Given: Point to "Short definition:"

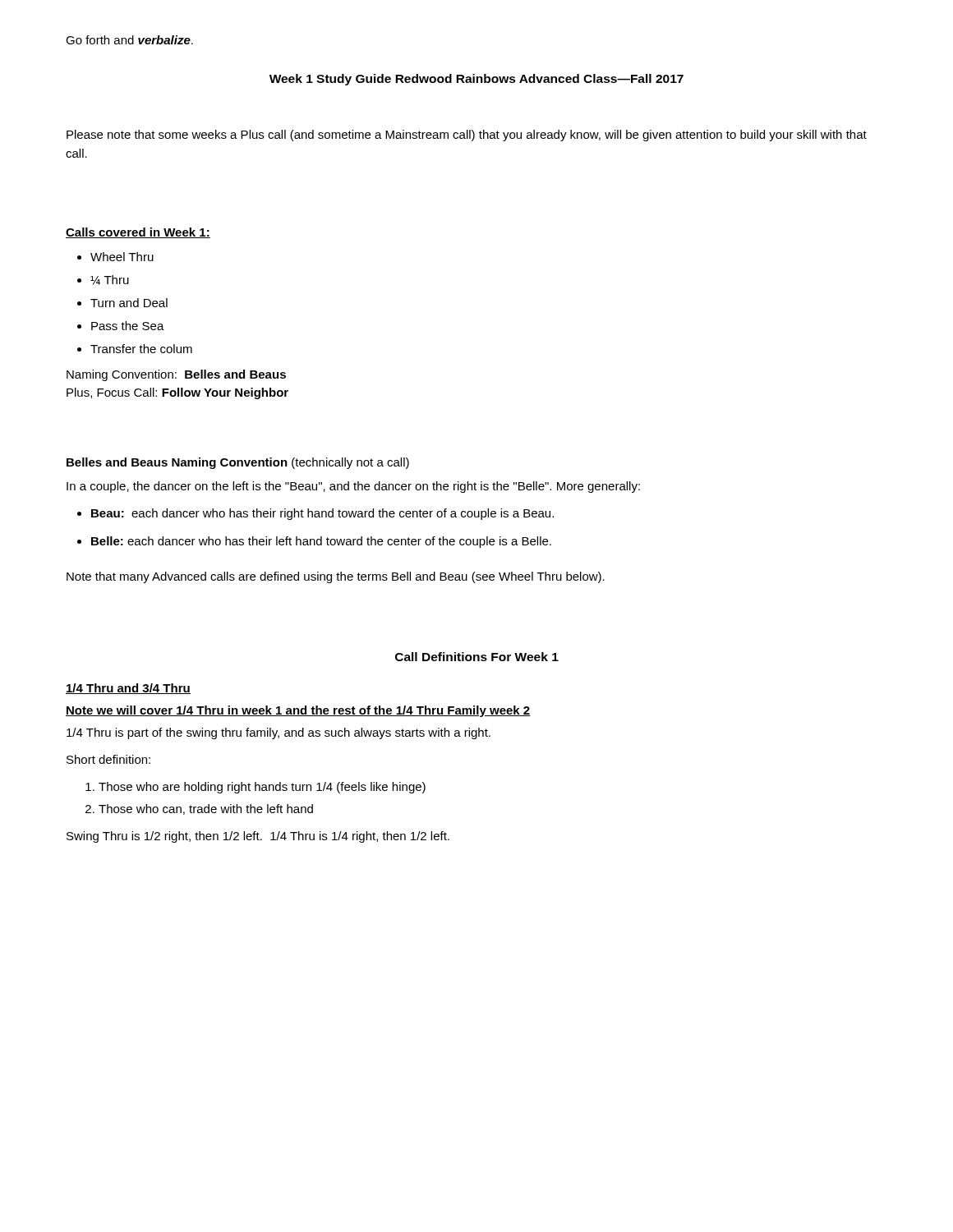Looking at the screenshot, I should (109, 759).
